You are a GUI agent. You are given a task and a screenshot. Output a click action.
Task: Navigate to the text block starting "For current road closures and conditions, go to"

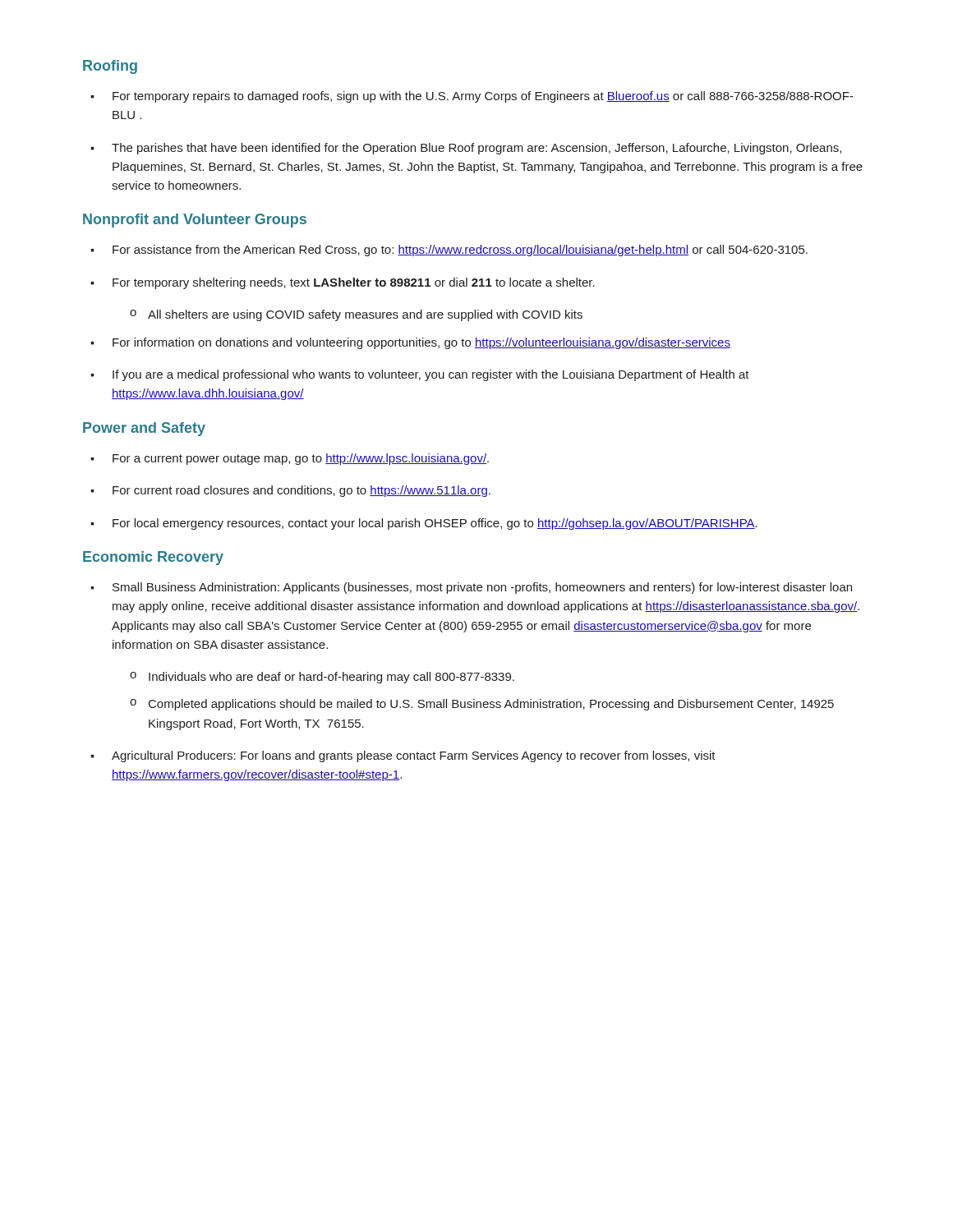pyautogui.click(x=481, y=490)
